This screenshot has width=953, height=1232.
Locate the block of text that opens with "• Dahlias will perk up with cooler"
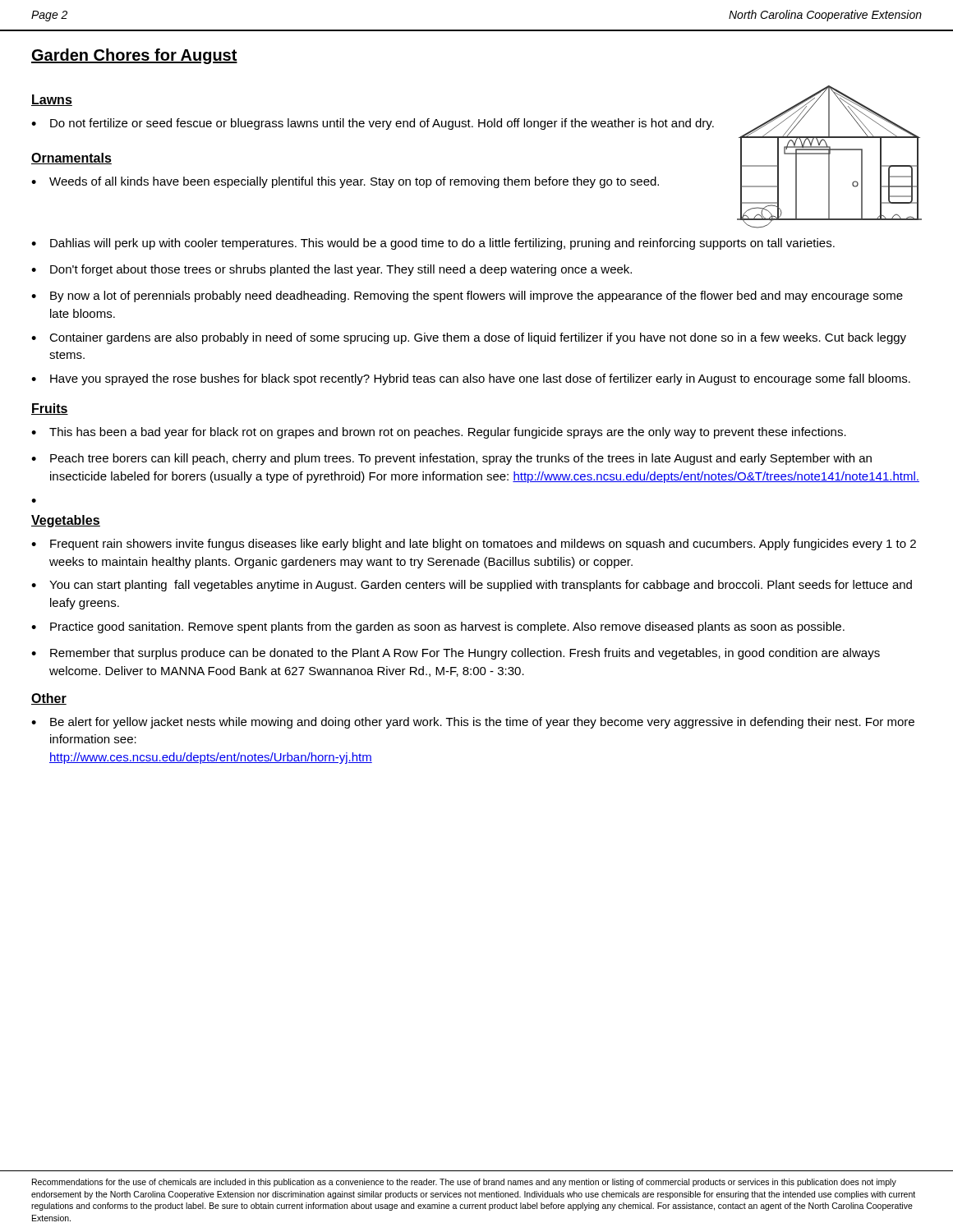476,244
